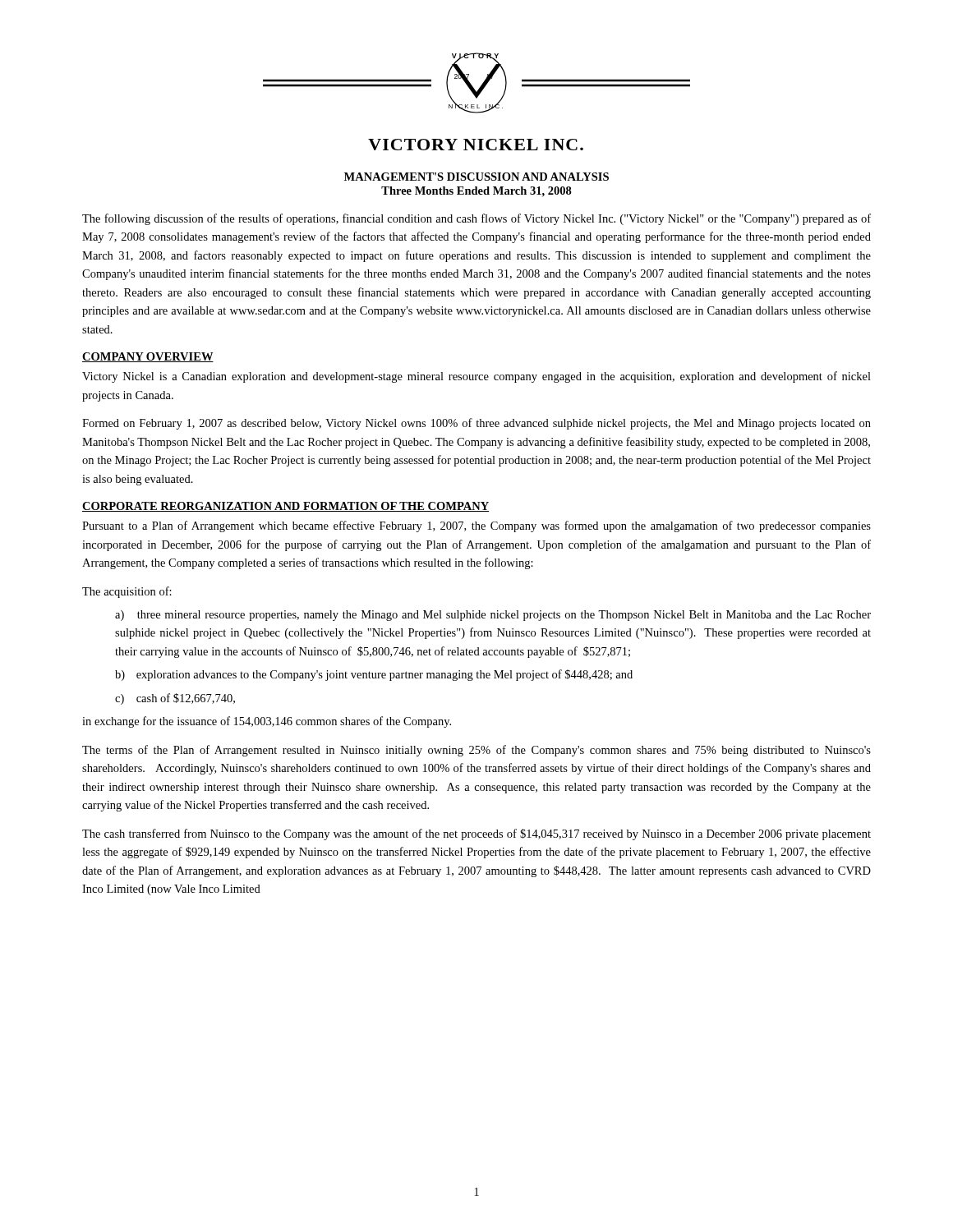Screen dimensions: 1232x953
Task: Find the region starting "in exchange for the"
Action: pos(267,721)
